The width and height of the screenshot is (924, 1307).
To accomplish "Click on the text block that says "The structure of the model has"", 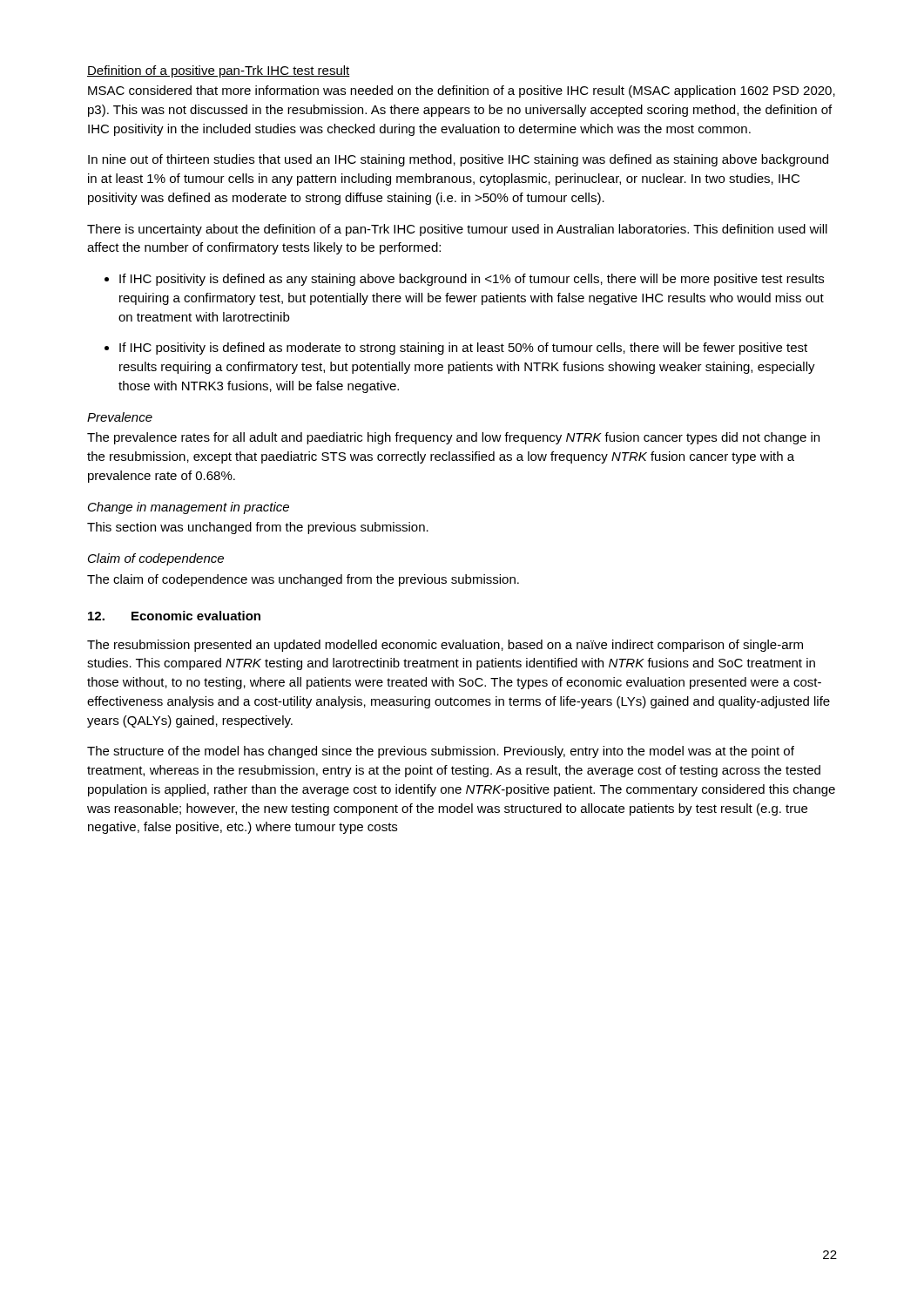I will click(x=462, y=789).
